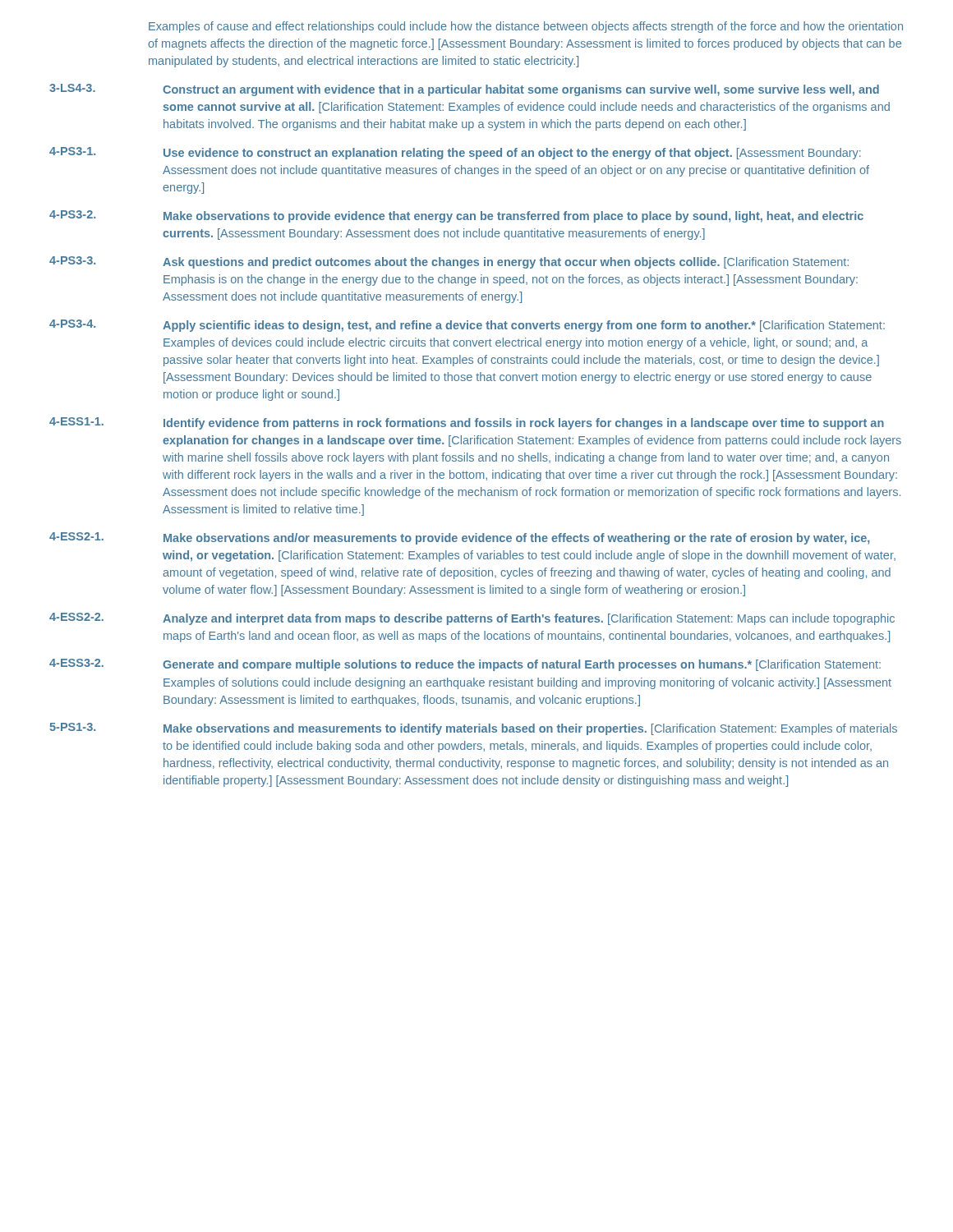Locate the block of text that opens with "4-ESS1-1. Identify evidence from patterns in"
Screen dimensions: 1232x953
(x=476, y=467)
